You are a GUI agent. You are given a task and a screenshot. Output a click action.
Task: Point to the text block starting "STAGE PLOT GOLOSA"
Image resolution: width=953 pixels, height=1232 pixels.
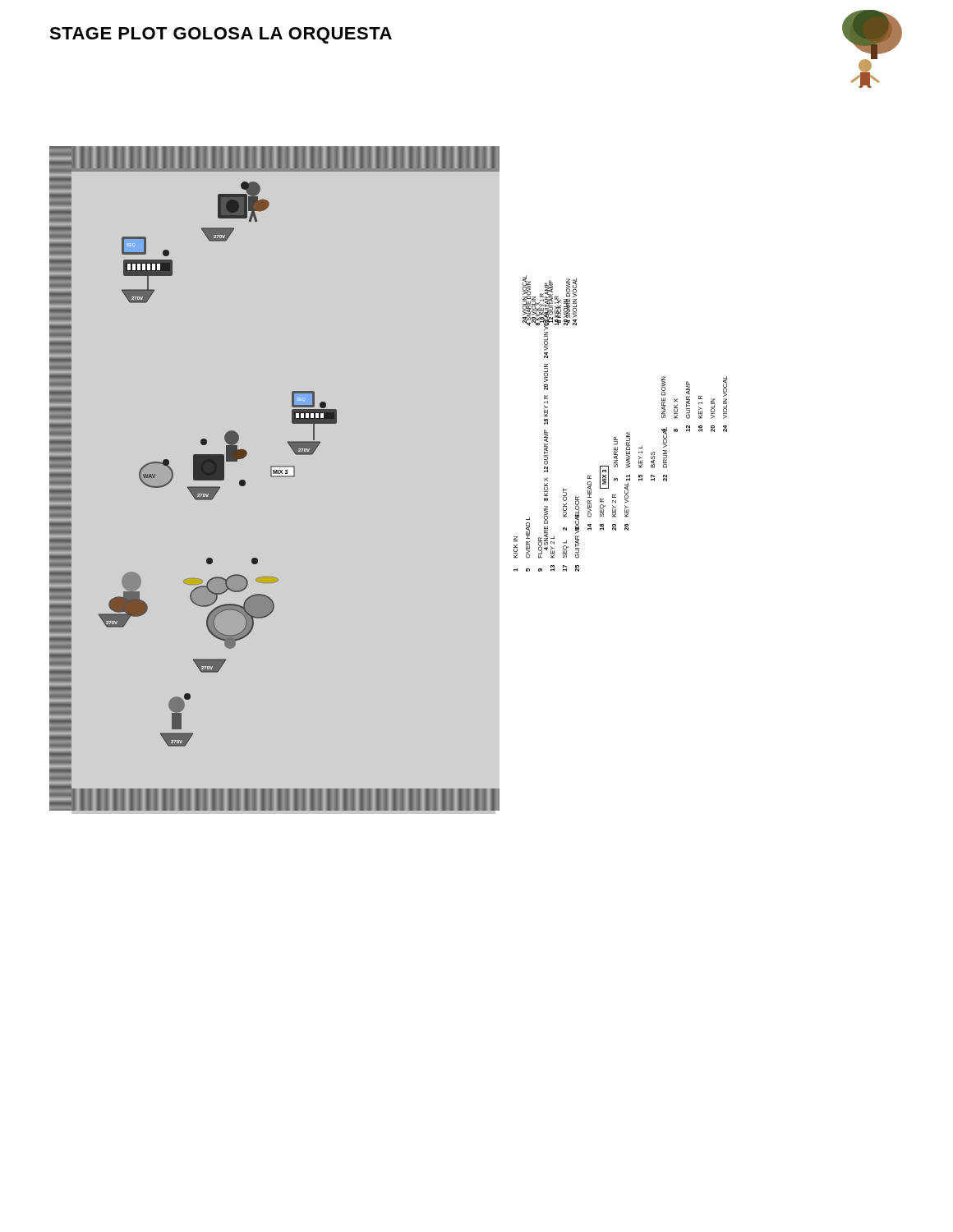pos(221,33)
